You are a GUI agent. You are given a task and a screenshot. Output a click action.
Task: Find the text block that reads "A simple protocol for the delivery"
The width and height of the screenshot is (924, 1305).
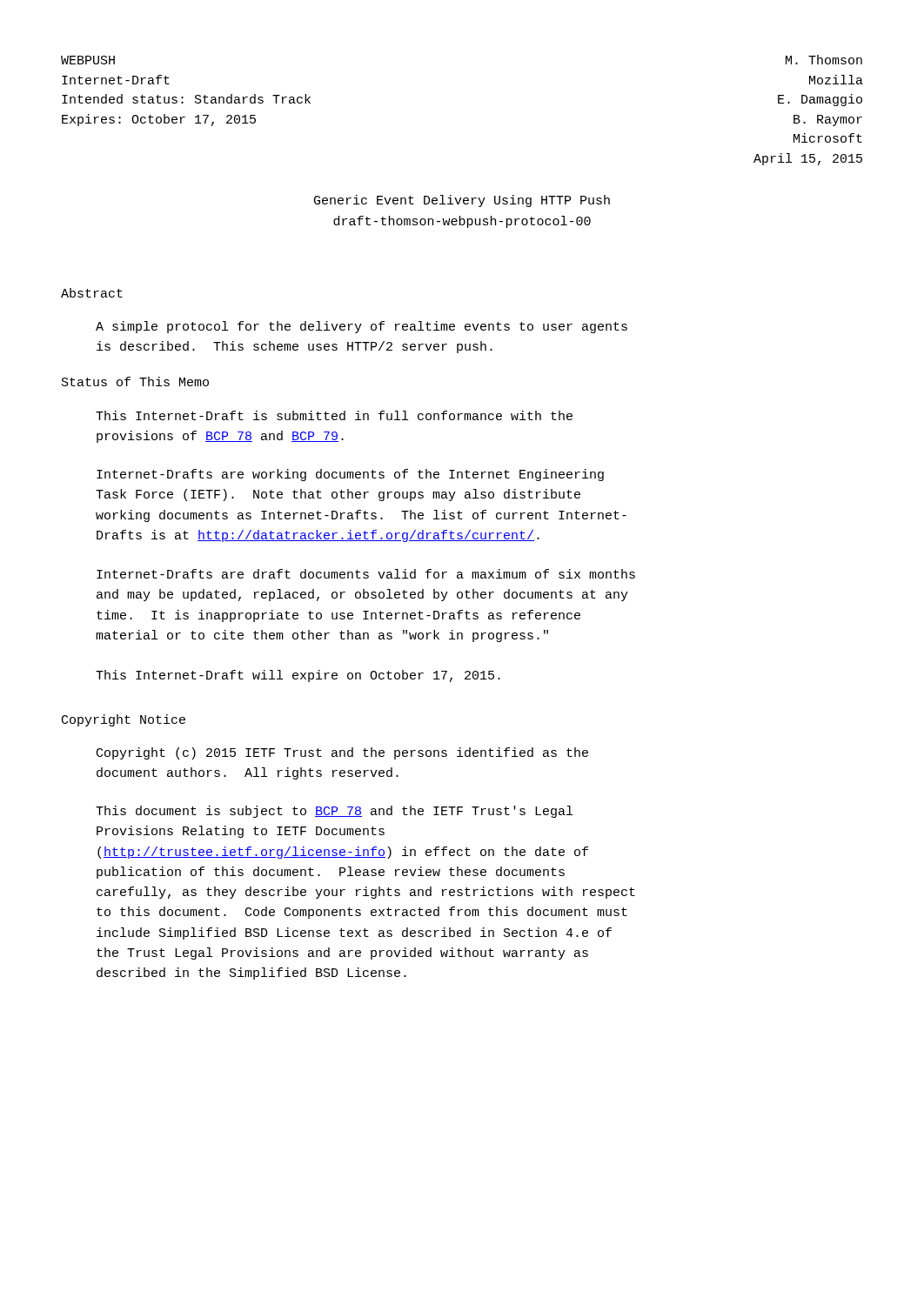pyautogui.click(x=362, y=338)
